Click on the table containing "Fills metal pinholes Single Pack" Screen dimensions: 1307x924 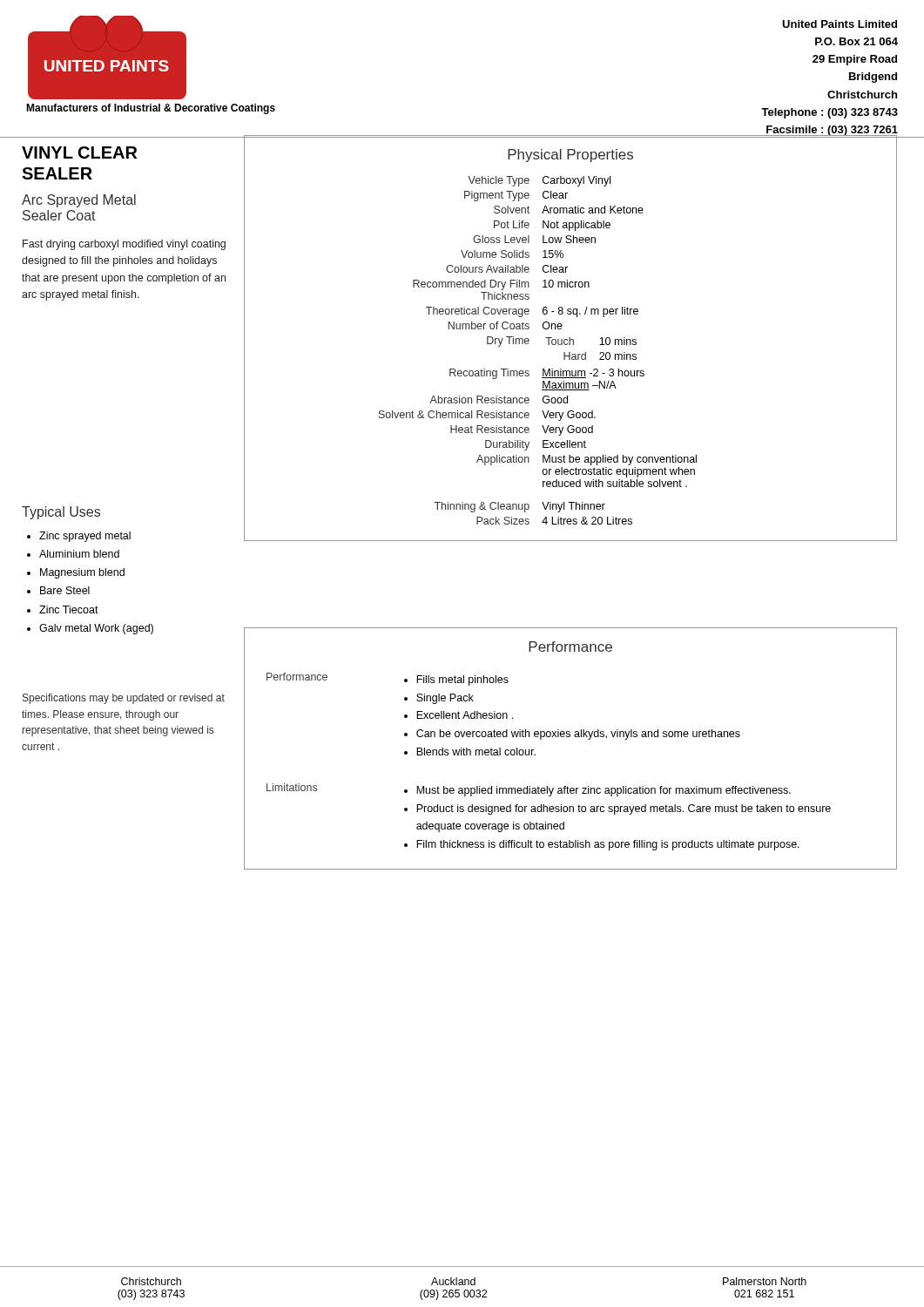[x=570, y=748]
